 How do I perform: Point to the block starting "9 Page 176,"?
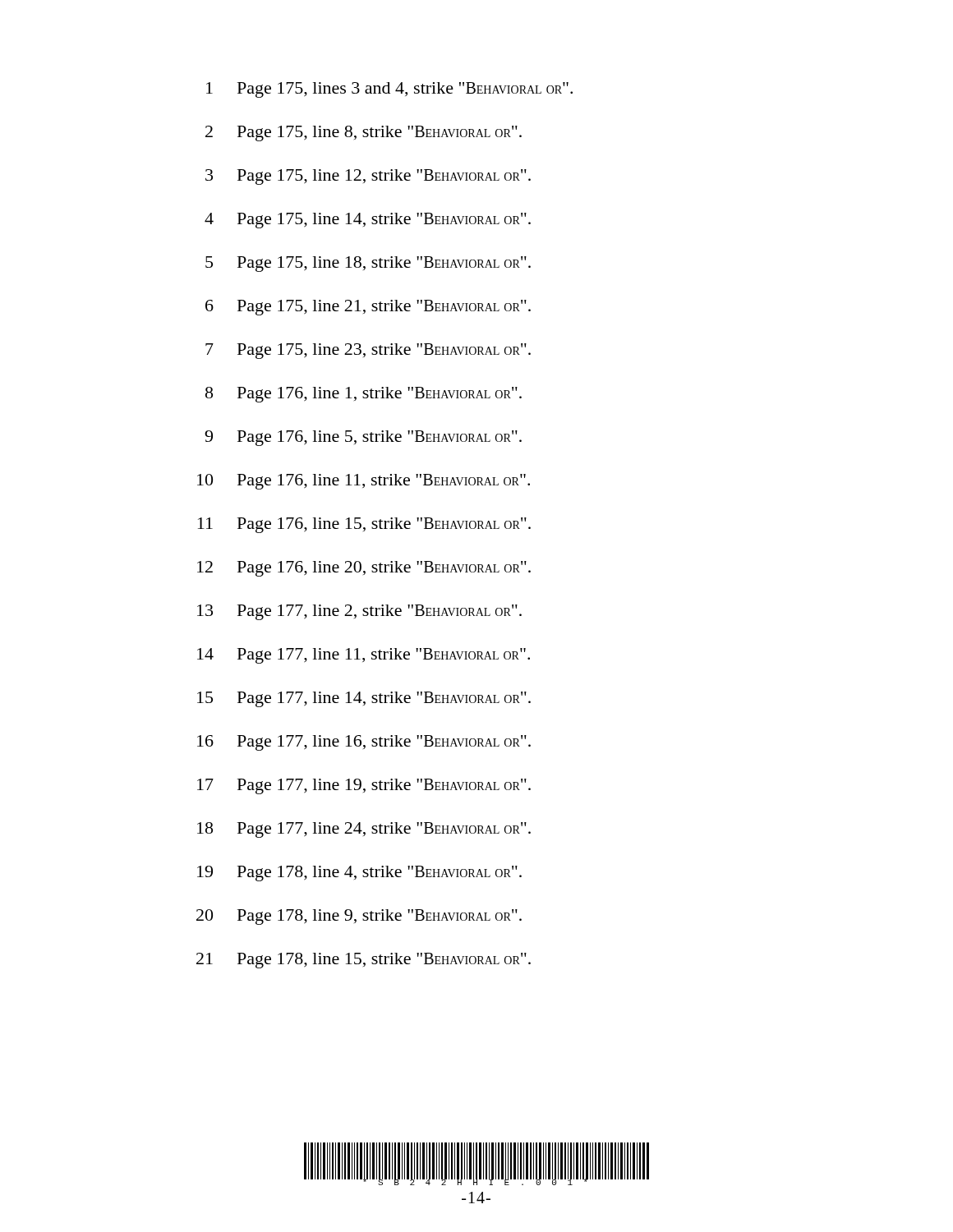[x=344, y=436]
